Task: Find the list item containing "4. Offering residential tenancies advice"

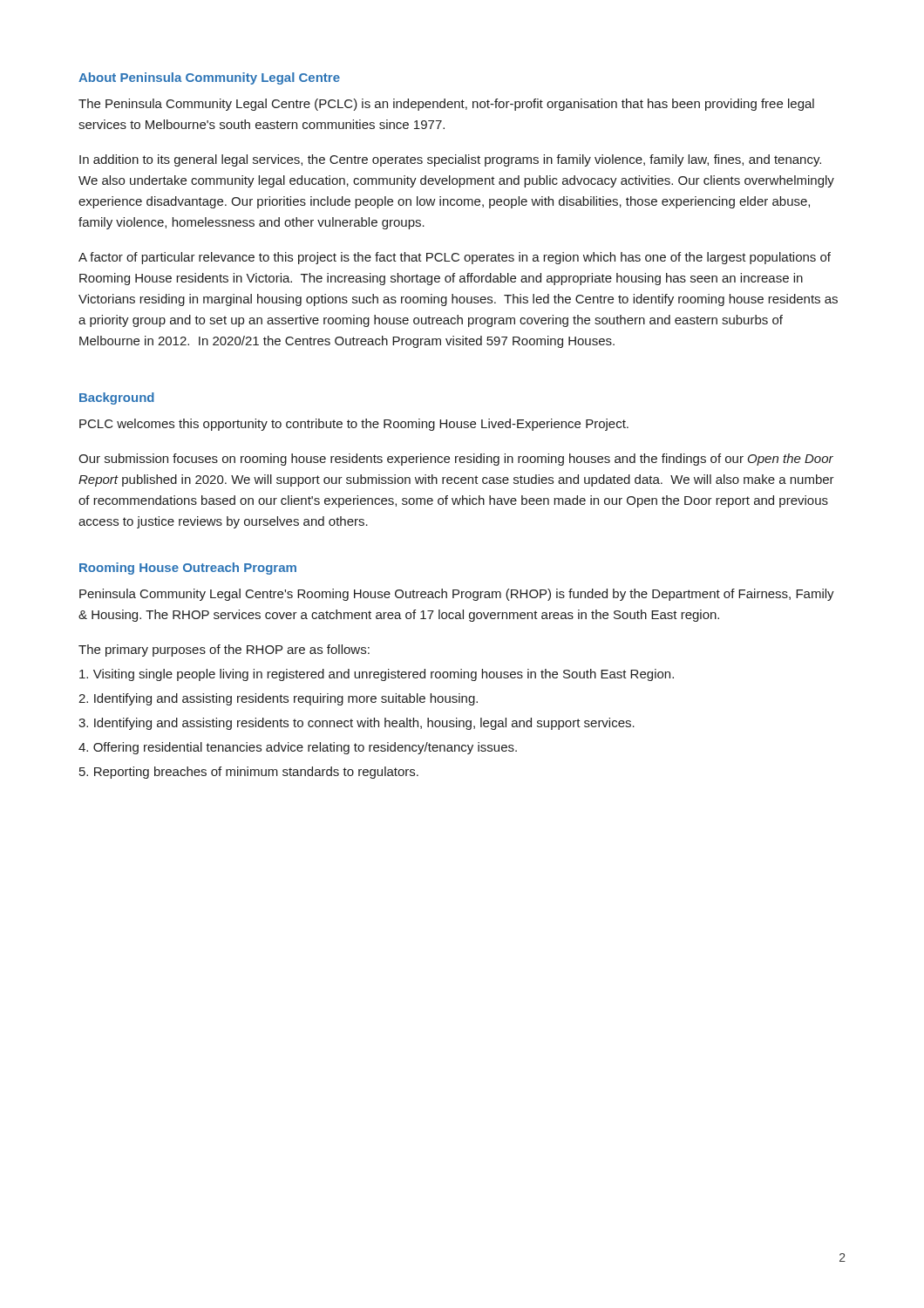Action: tap(298, 747)
